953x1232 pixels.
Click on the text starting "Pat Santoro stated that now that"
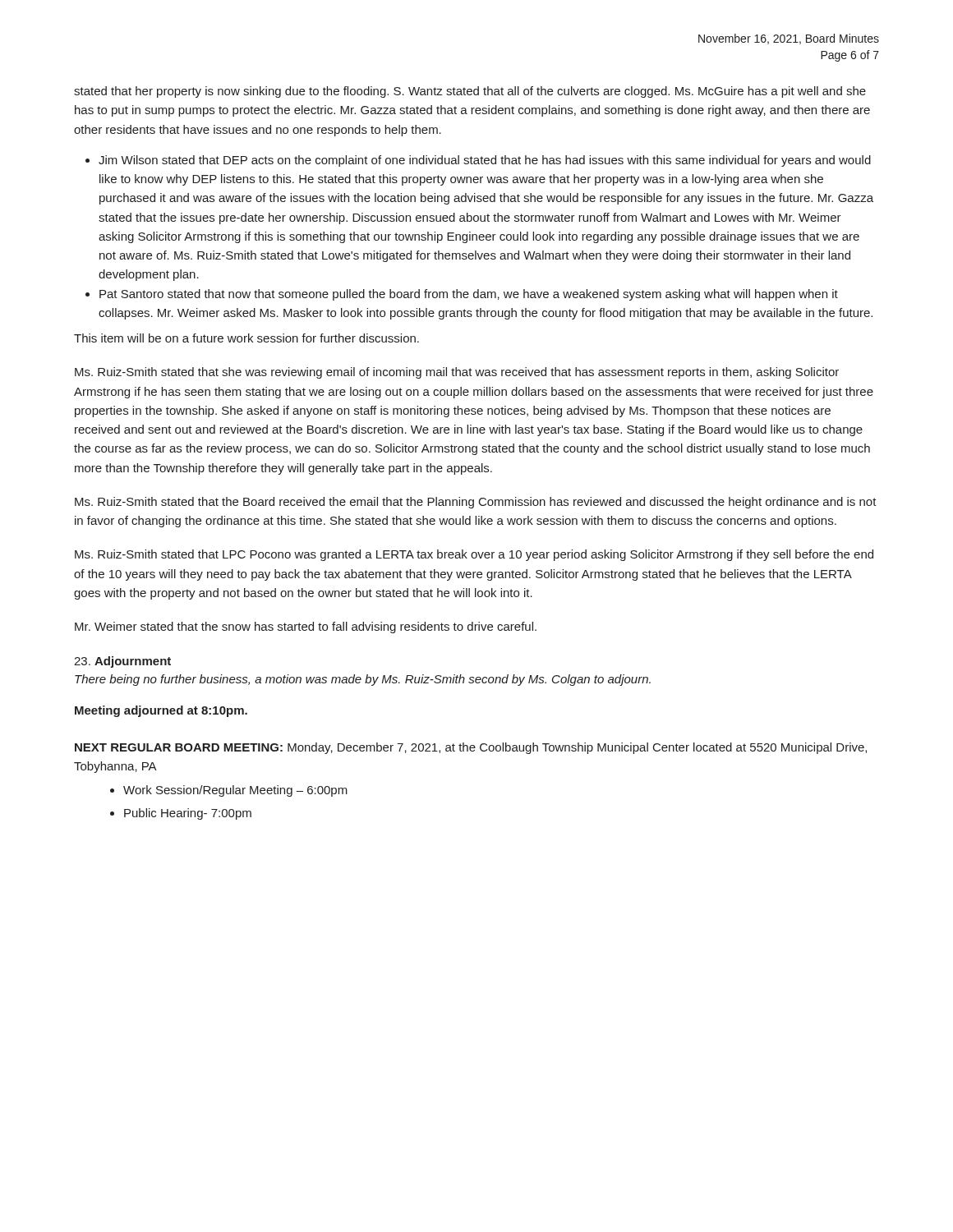(486, 303)
